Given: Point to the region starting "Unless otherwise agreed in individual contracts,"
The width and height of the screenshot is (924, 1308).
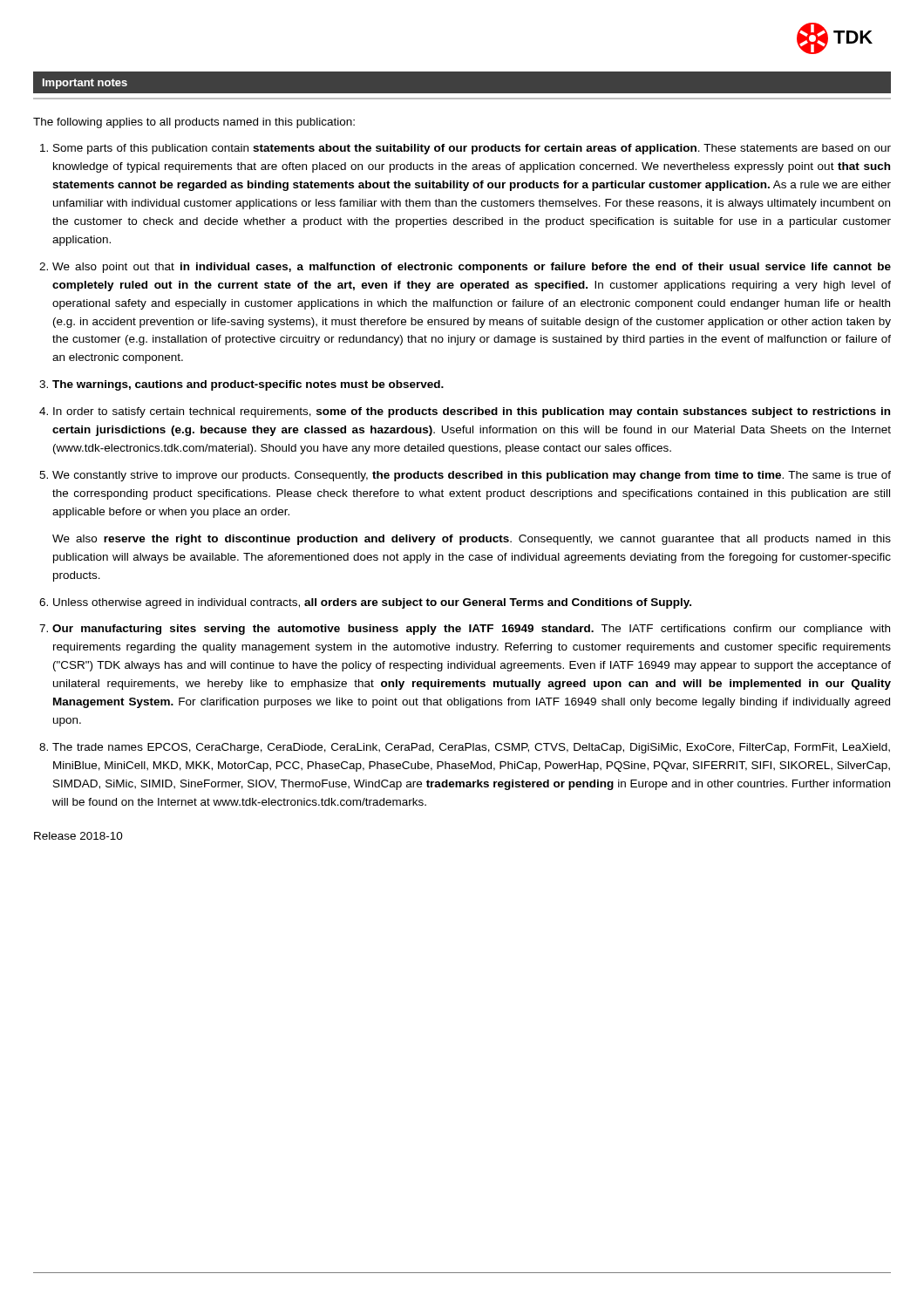Looking at the screenshot, I should (372, 602).
